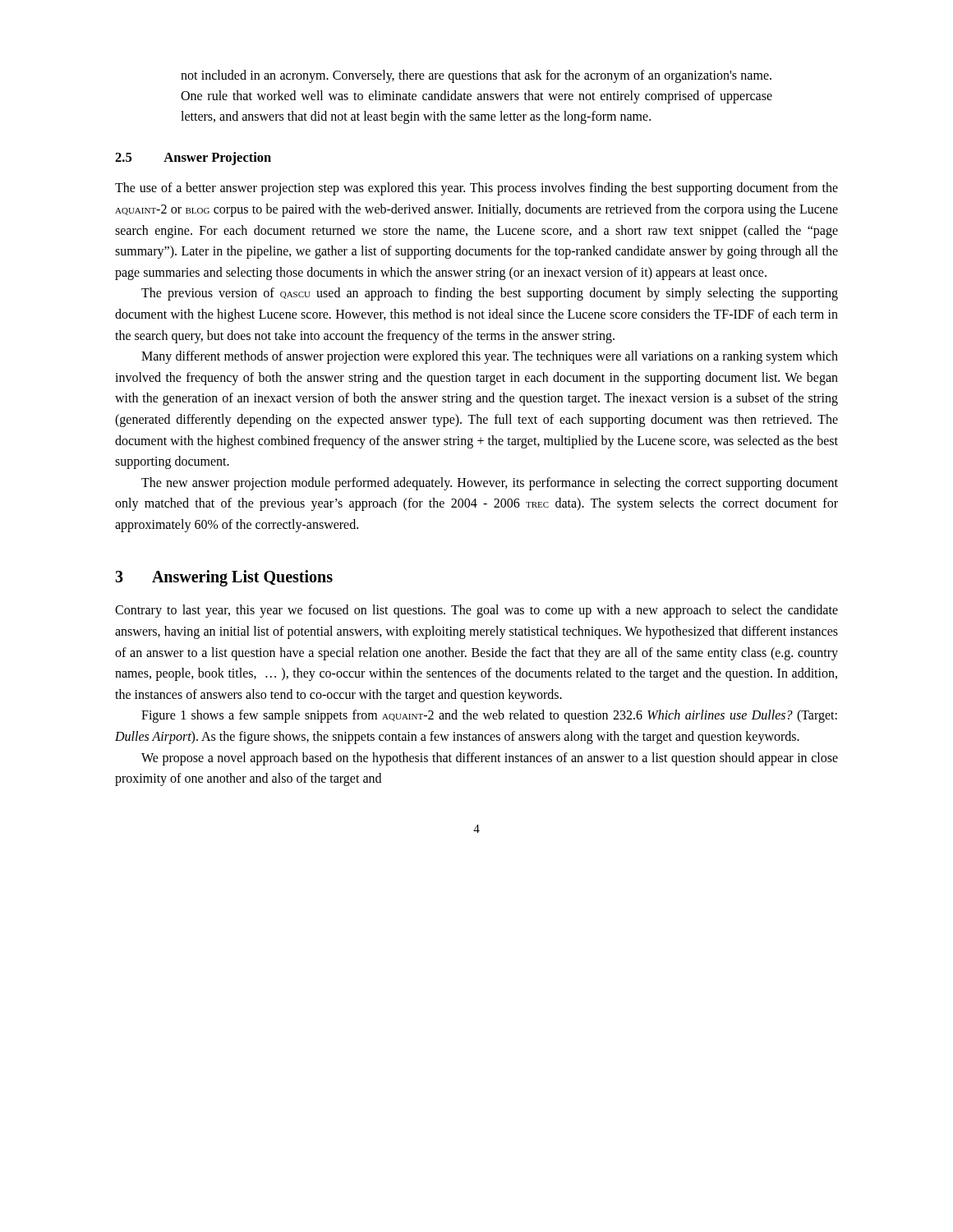953x1232 pixels.
Task: Click on the text block starting "not included in an acronym. Conversely, there"
Action: point(476,95)
